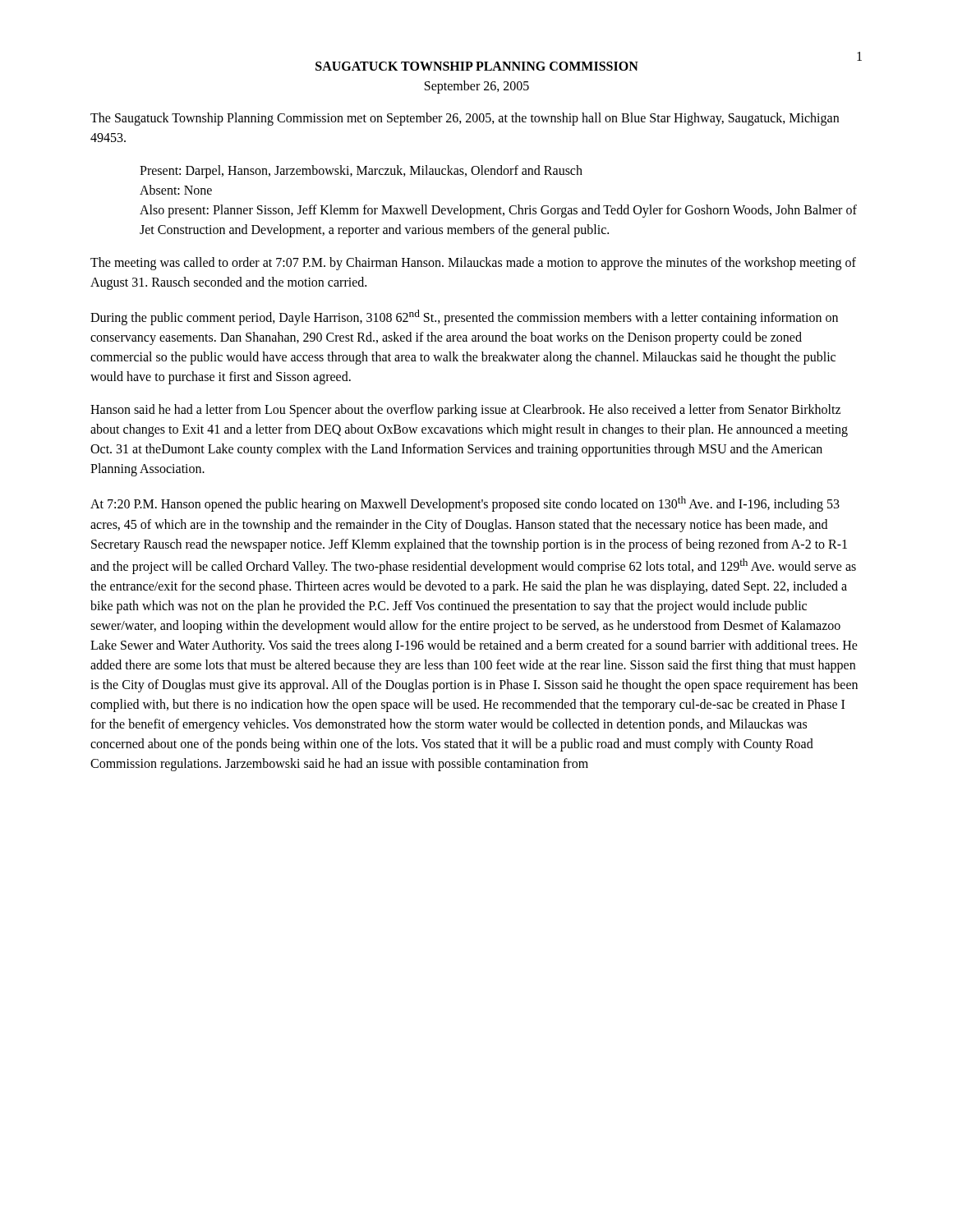The width and height of the screenshot is (953, 1232).
Task: Where does it say "September 26, 2005"?
Action: (x=476, y=86)
